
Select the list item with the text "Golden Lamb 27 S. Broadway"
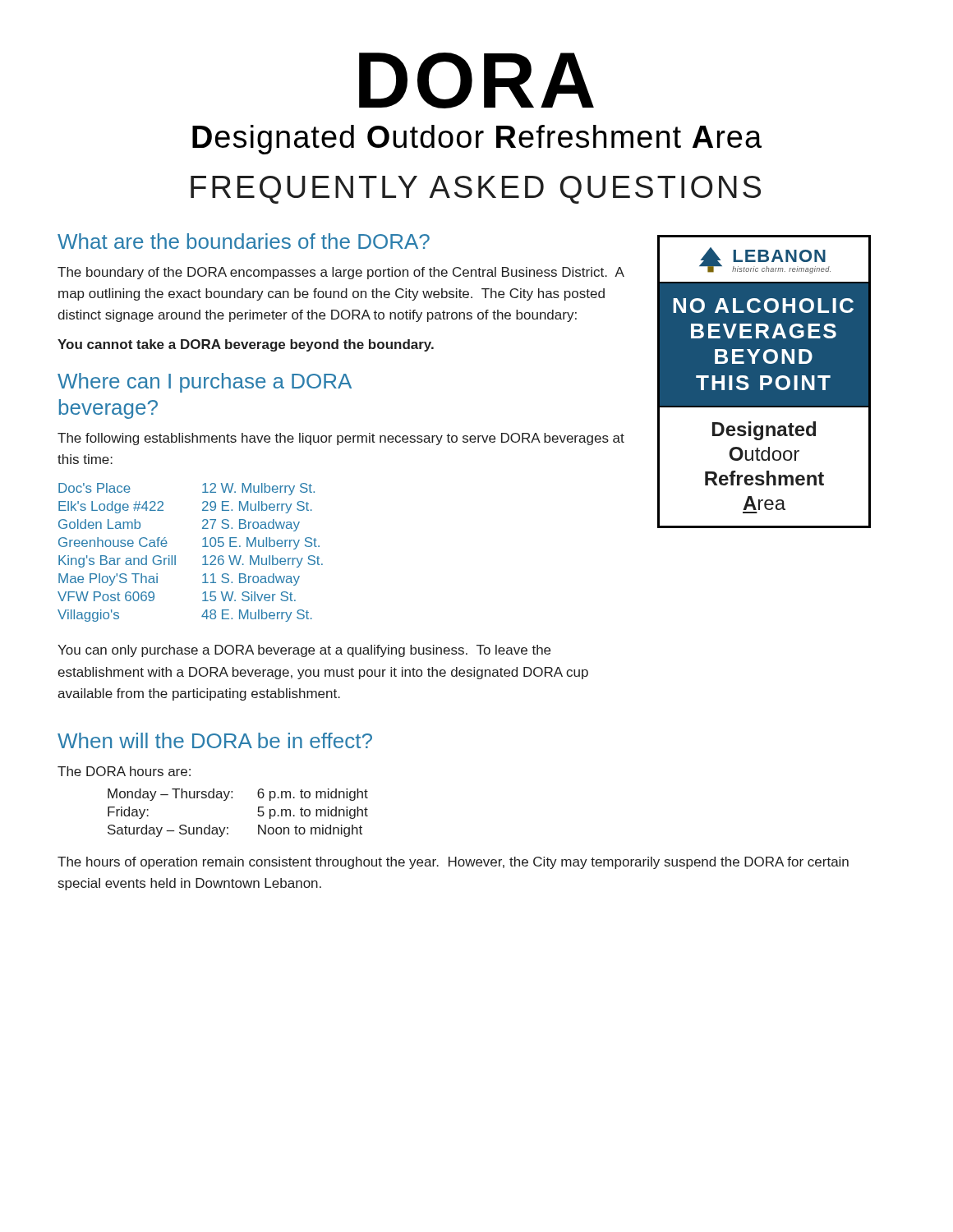click(x=191, y=526)
